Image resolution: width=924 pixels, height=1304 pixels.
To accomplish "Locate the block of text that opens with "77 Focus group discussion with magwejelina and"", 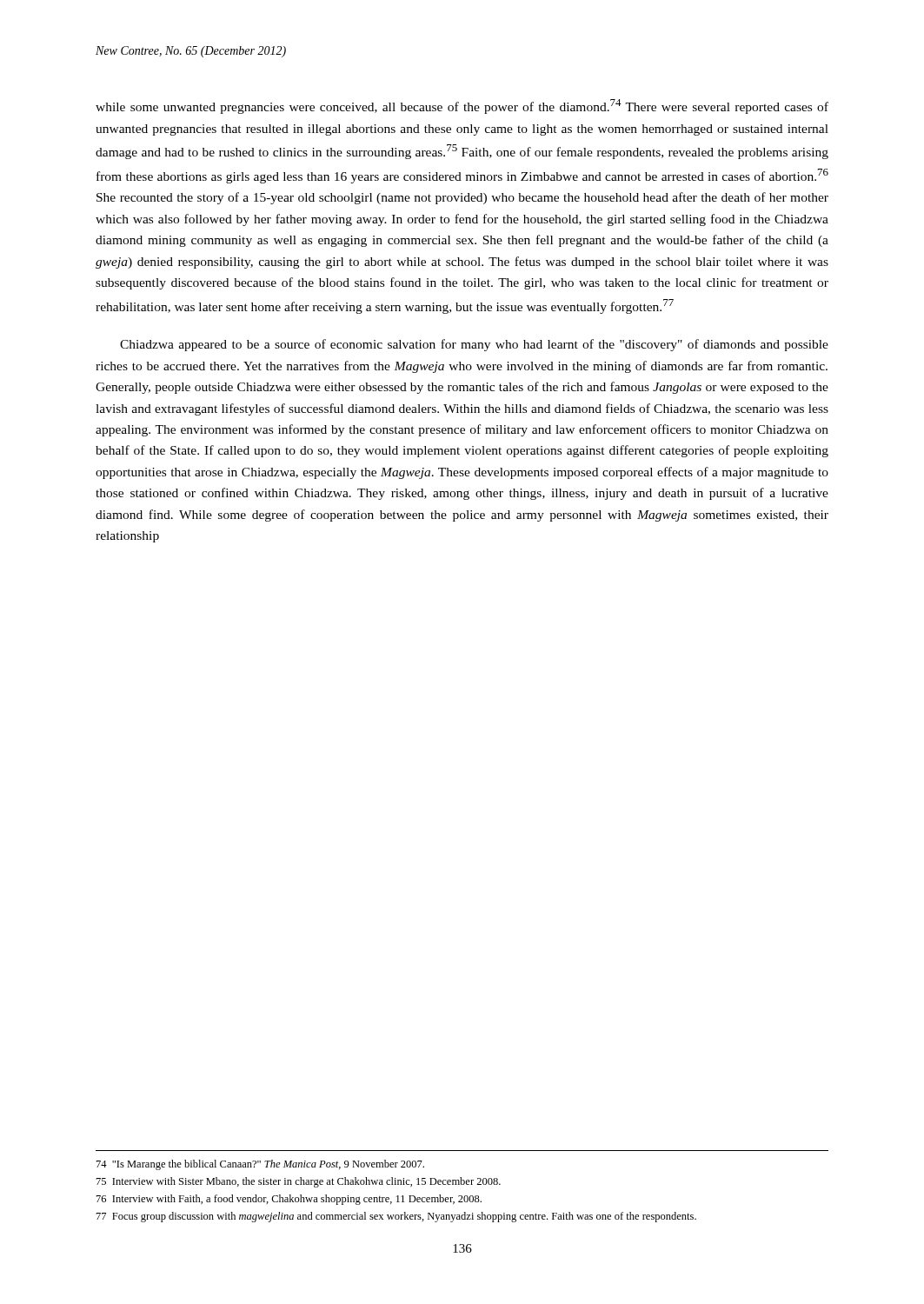I will (x=396, y=1216).
